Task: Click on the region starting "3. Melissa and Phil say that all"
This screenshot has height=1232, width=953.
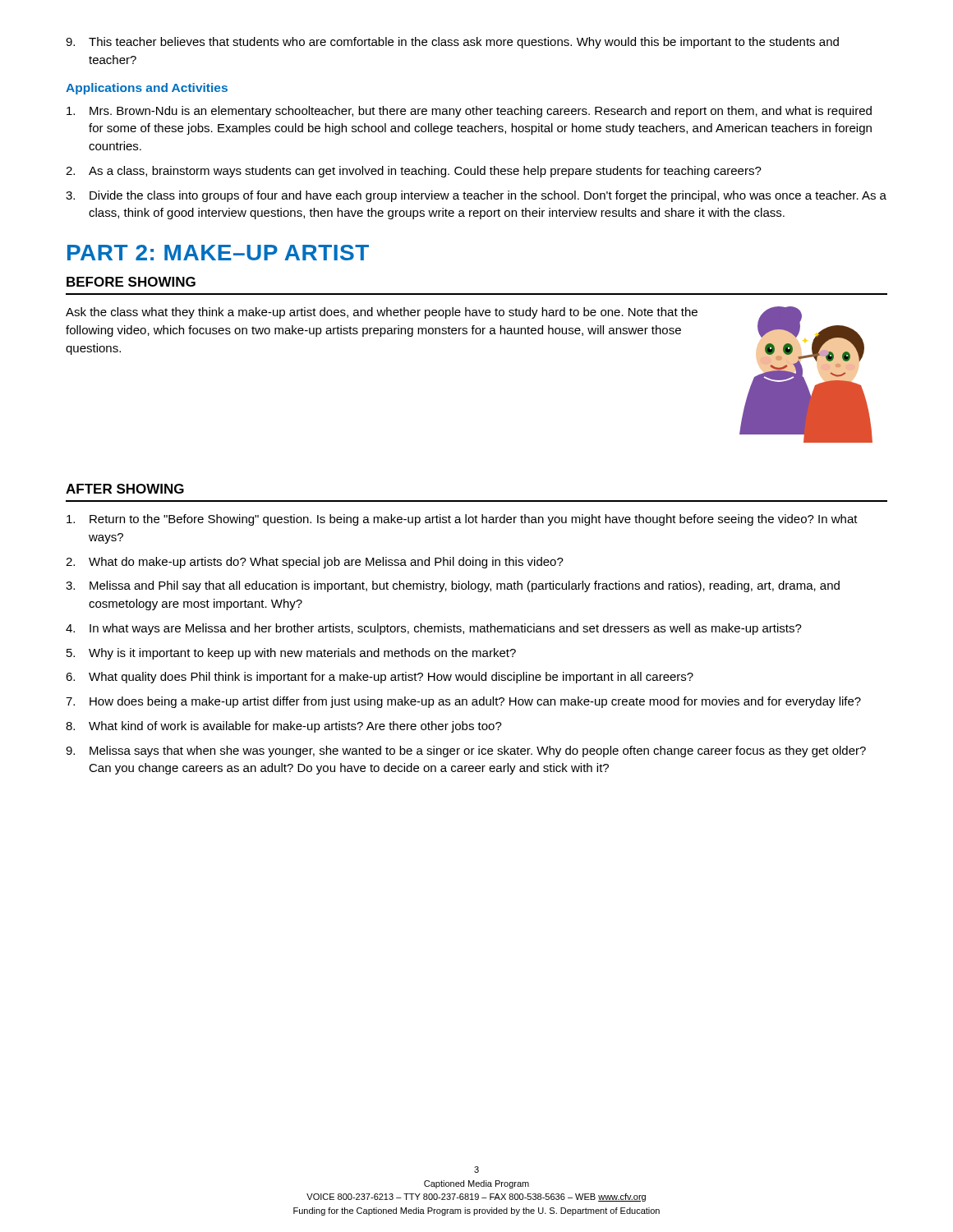Action: 476,595
